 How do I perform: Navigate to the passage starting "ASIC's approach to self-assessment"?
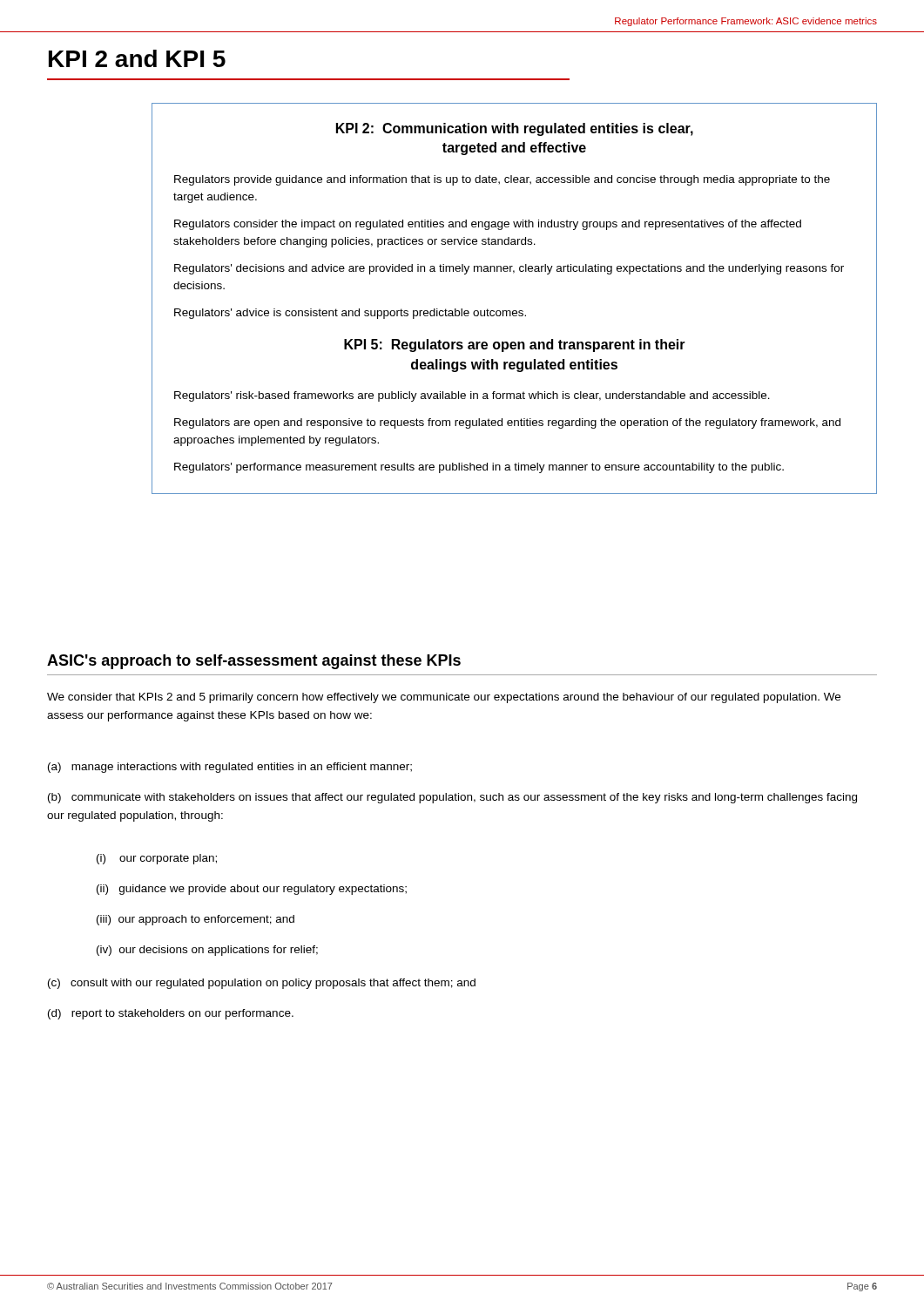pyautogui.click(x=254, y=660)
